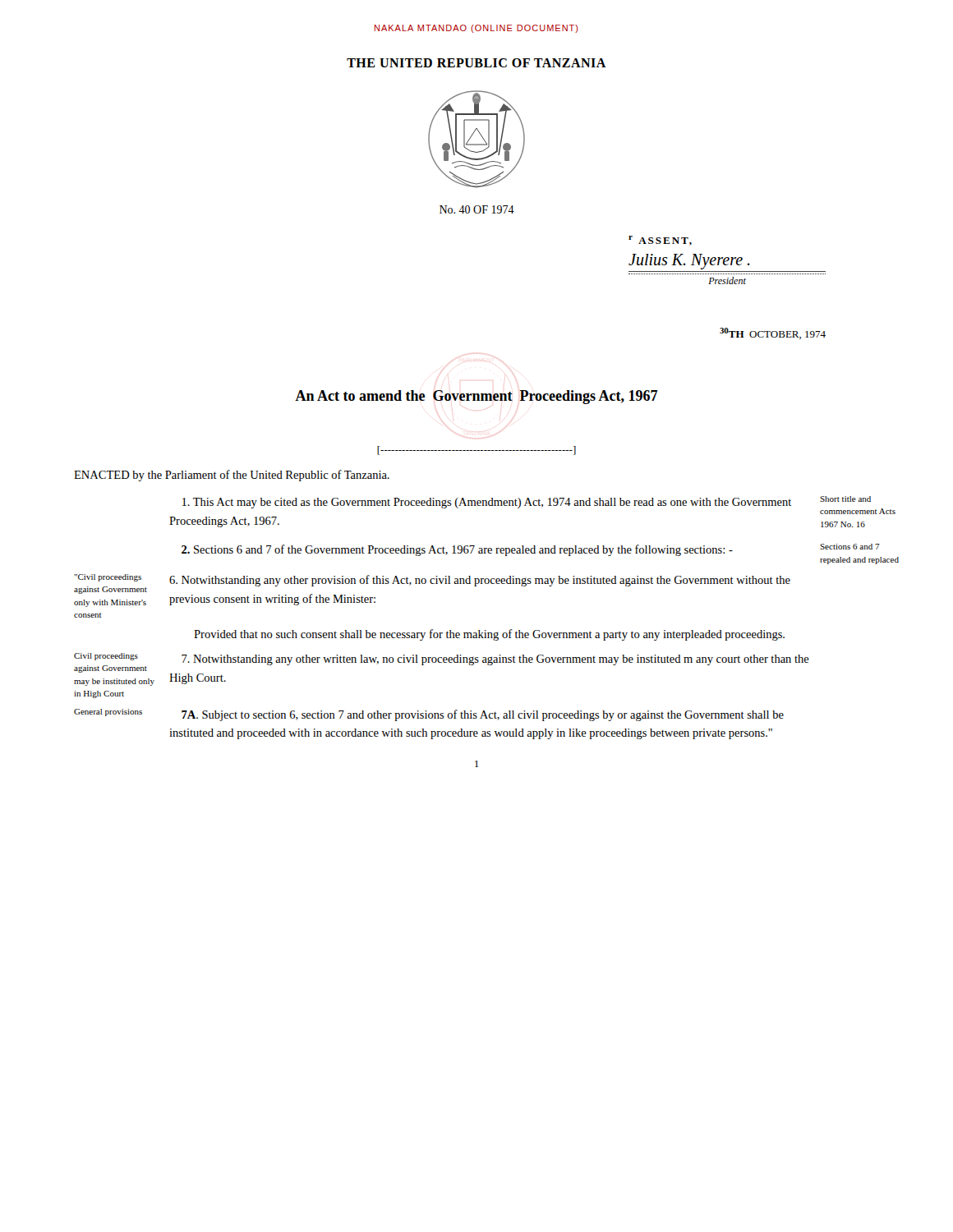Click on the text block starting "ENACTED by the Parliament"

pyautogui.click(x=232, y=475)
